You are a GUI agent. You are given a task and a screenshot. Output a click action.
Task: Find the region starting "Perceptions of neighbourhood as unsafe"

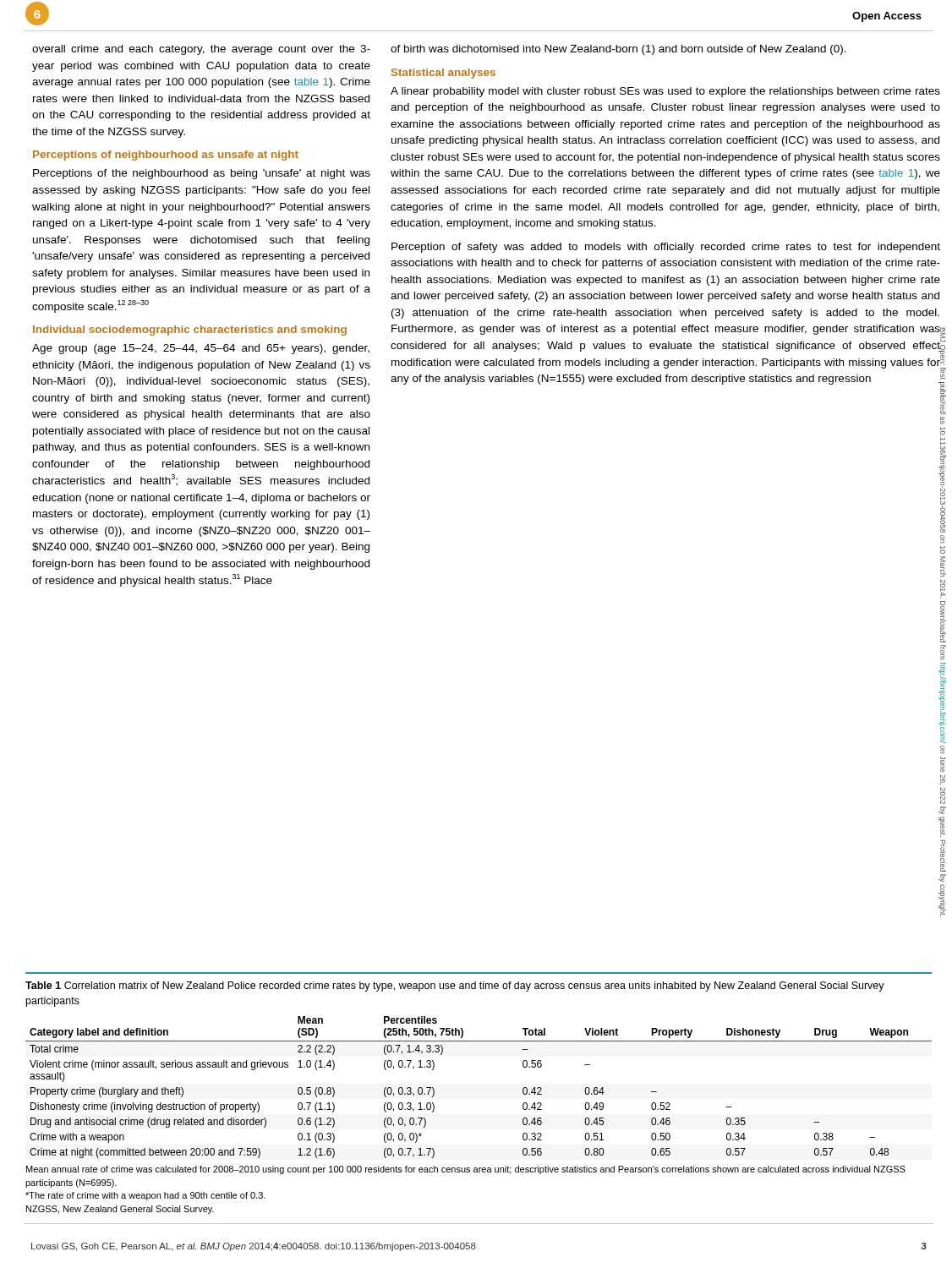pyautogui.click(x=165, y=155)
